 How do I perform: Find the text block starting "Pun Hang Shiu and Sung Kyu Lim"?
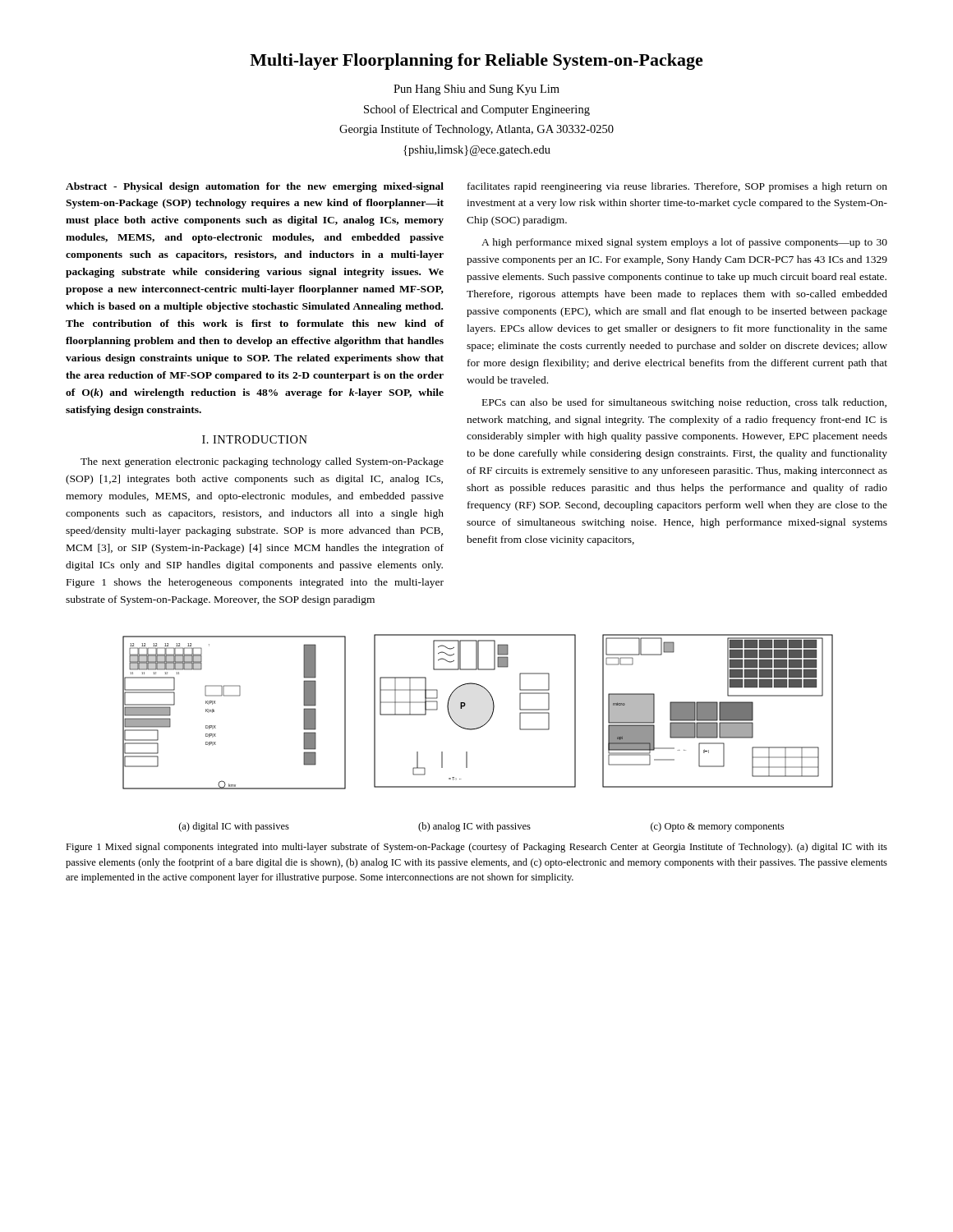(x=476, y=119)
